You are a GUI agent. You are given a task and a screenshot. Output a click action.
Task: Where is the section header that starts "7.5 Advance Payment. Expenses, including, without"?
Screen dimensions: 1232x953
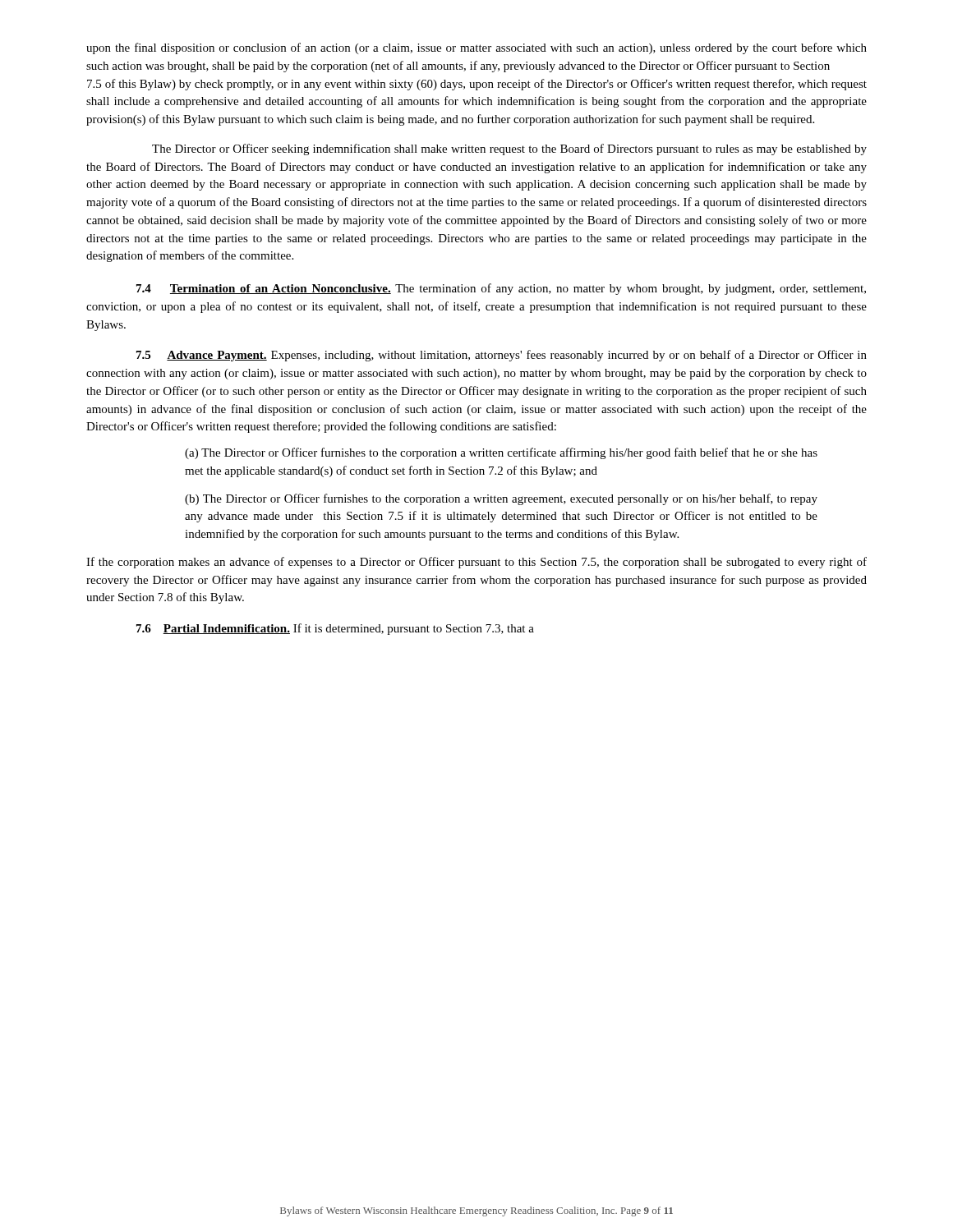(476, 391)
